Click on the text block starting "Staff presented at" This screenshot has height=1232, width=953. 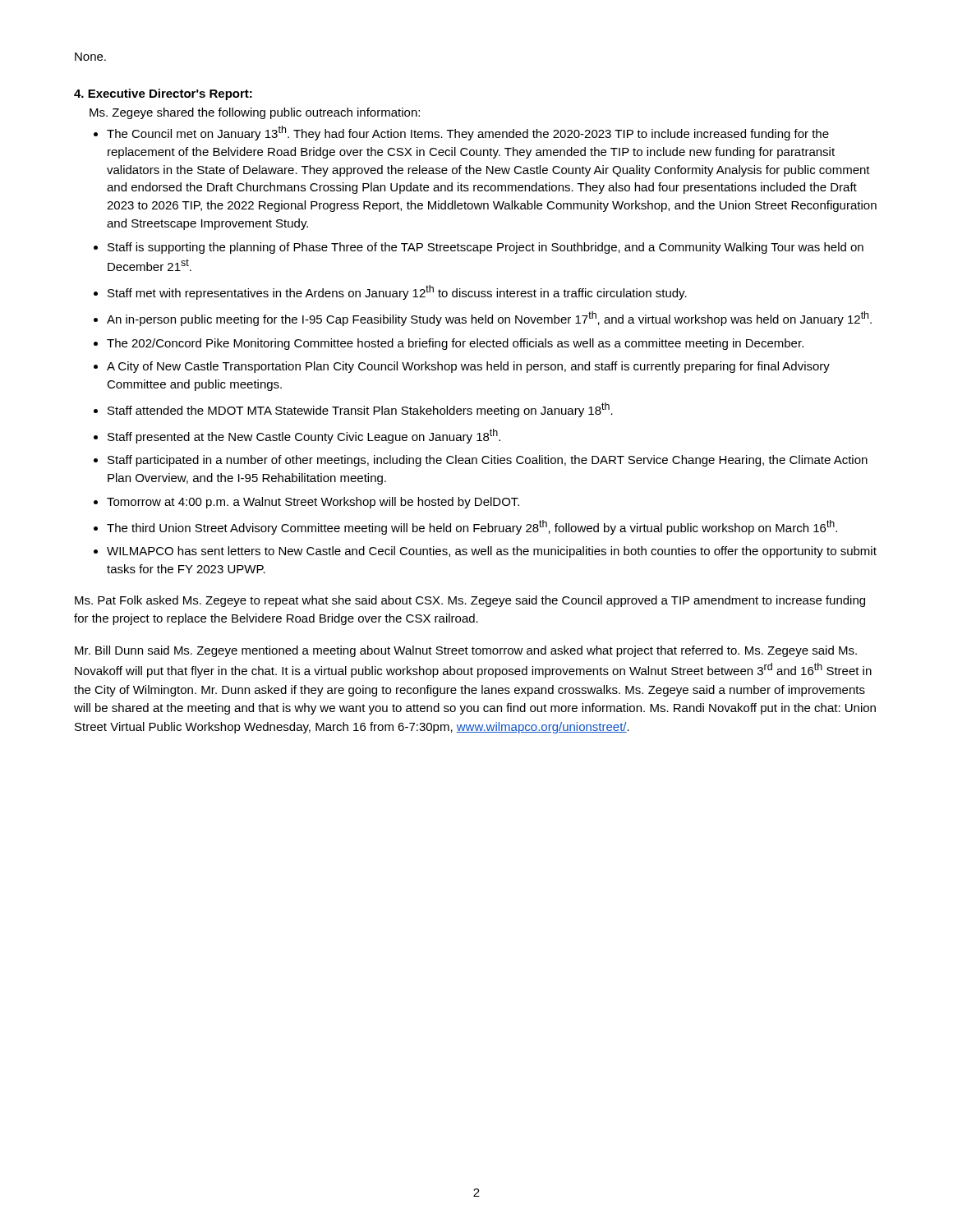point(304,435)
